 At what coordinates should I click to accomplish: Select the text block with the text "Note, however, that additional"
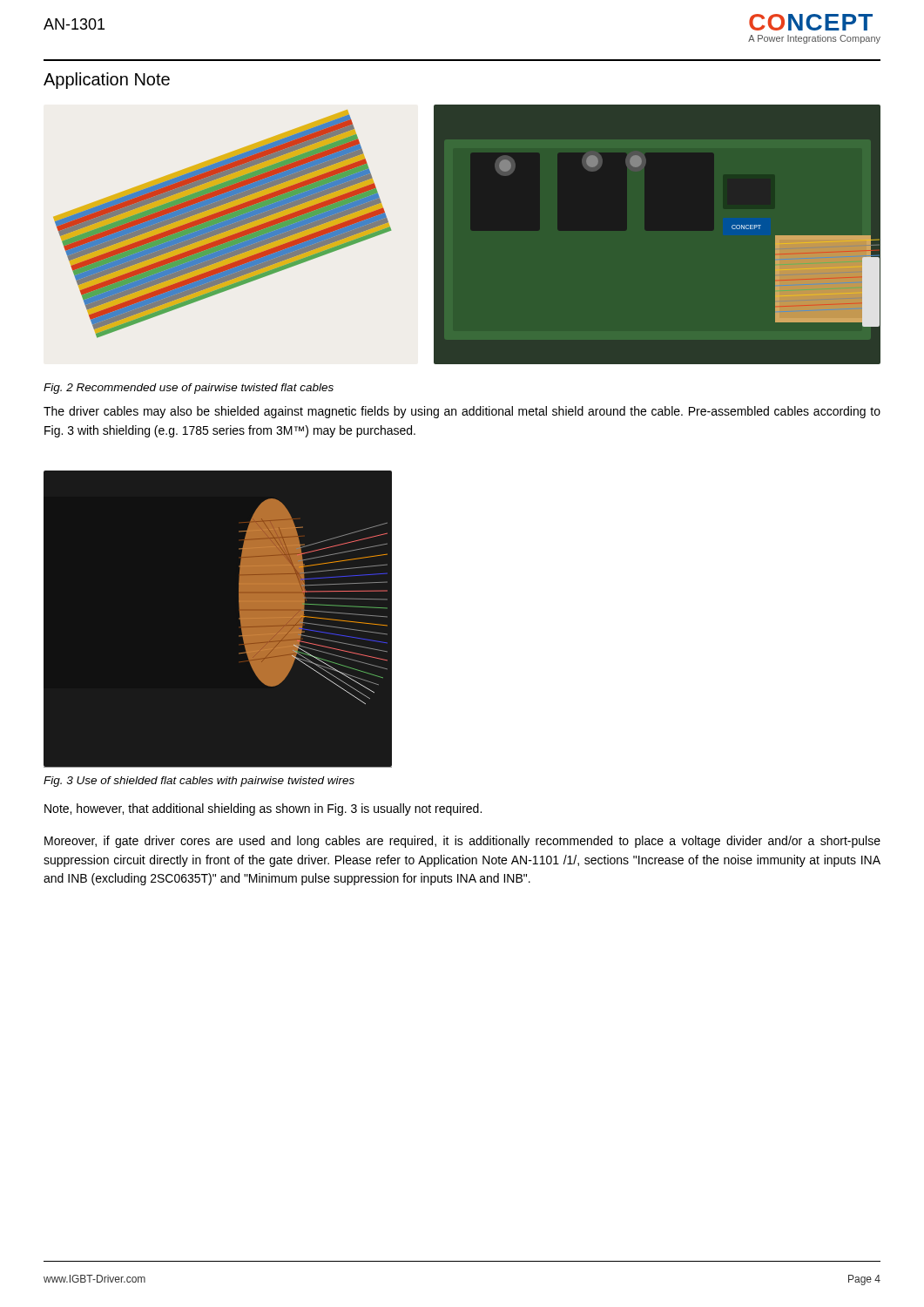click(263, 809)
